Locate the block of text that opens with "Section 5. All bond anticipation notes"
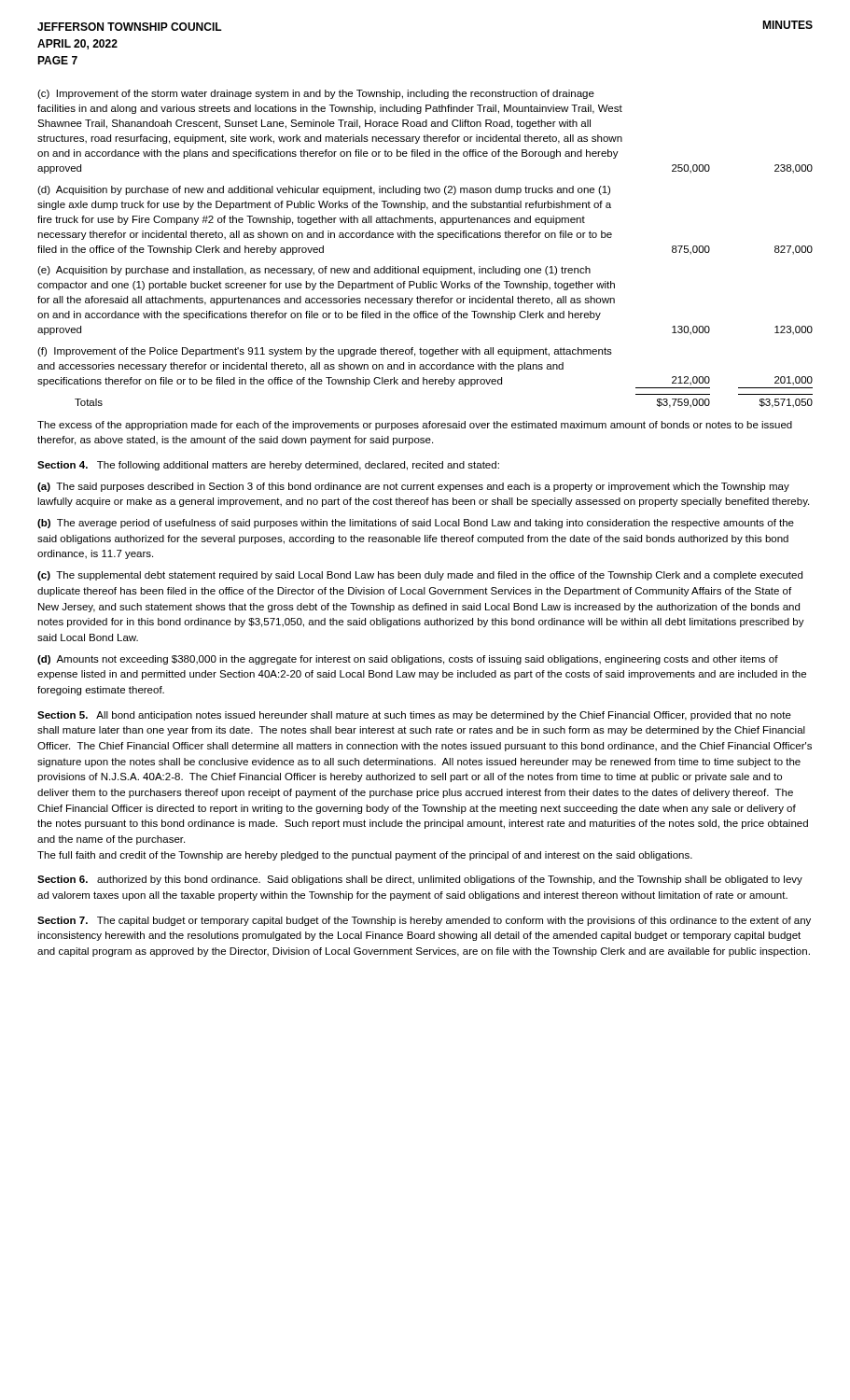850x1400 pixels. click(425, 785)
